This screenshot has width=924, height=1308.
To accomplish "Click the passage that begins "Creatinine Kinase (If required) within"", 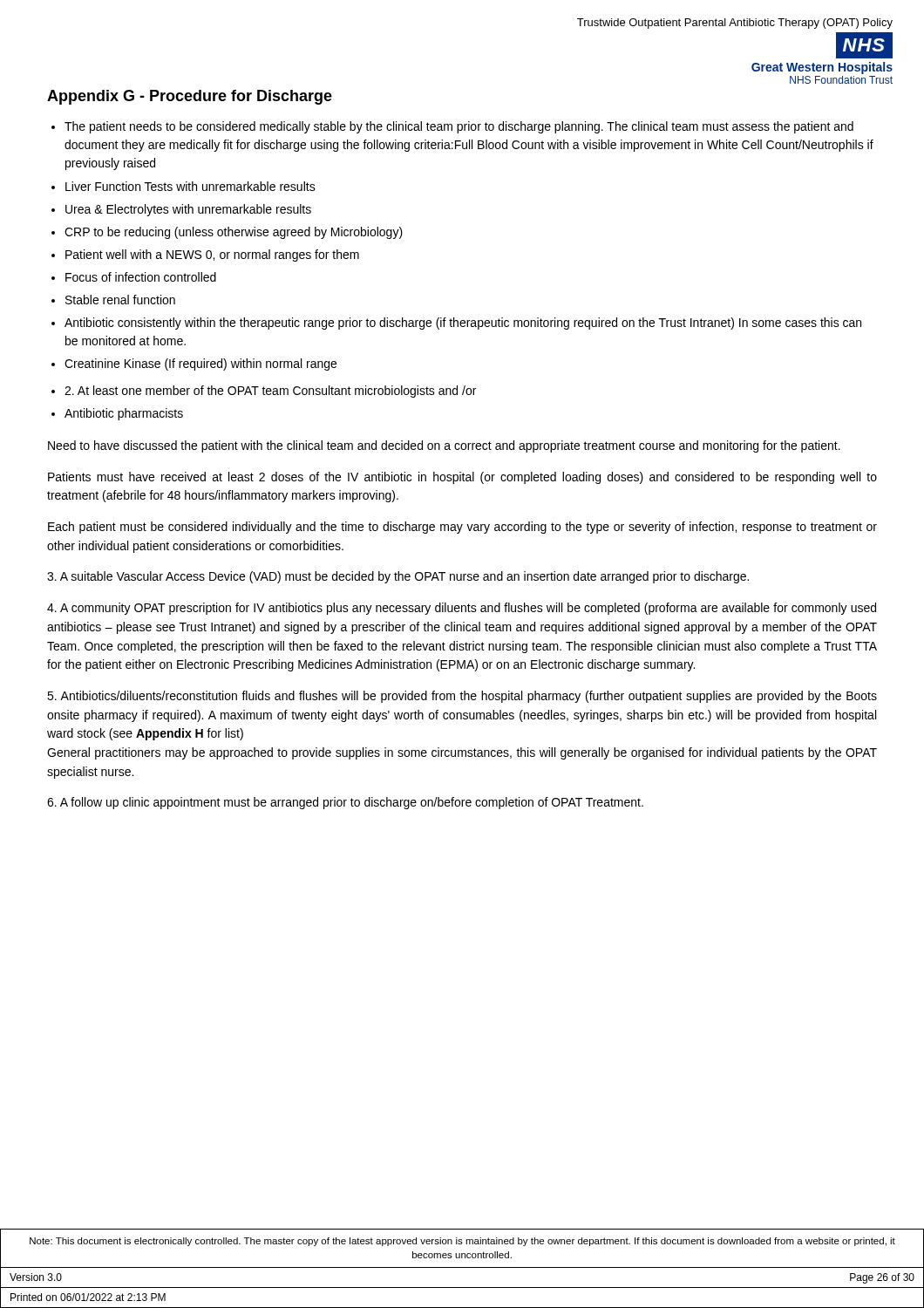I will [x=201, y=364].
